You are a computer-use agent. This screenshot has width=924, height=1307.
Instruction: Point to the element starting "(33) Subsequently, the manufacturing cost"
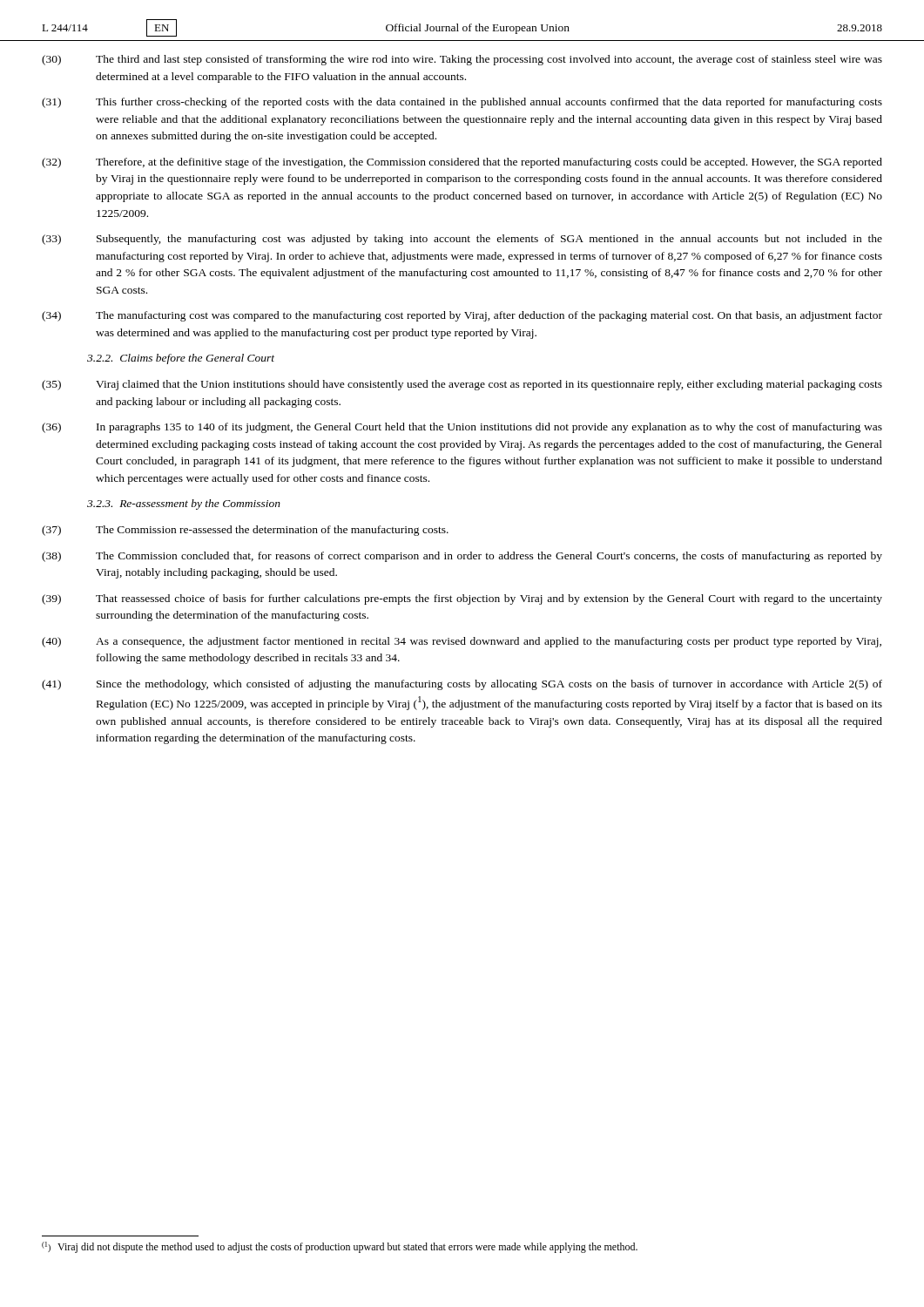[462, 264]
